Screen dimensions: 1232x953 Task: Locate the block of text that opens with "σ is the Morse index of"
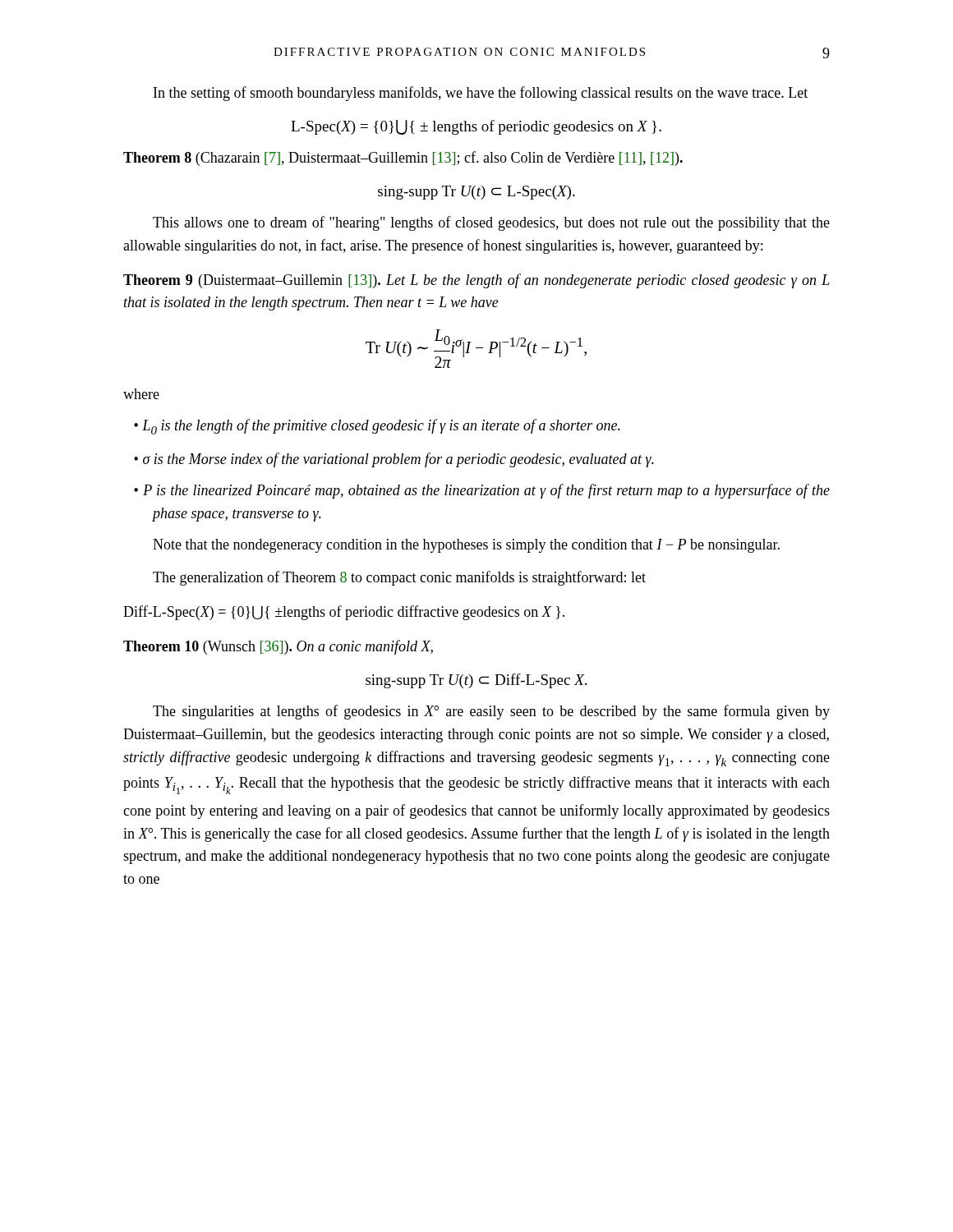point(399,459)
